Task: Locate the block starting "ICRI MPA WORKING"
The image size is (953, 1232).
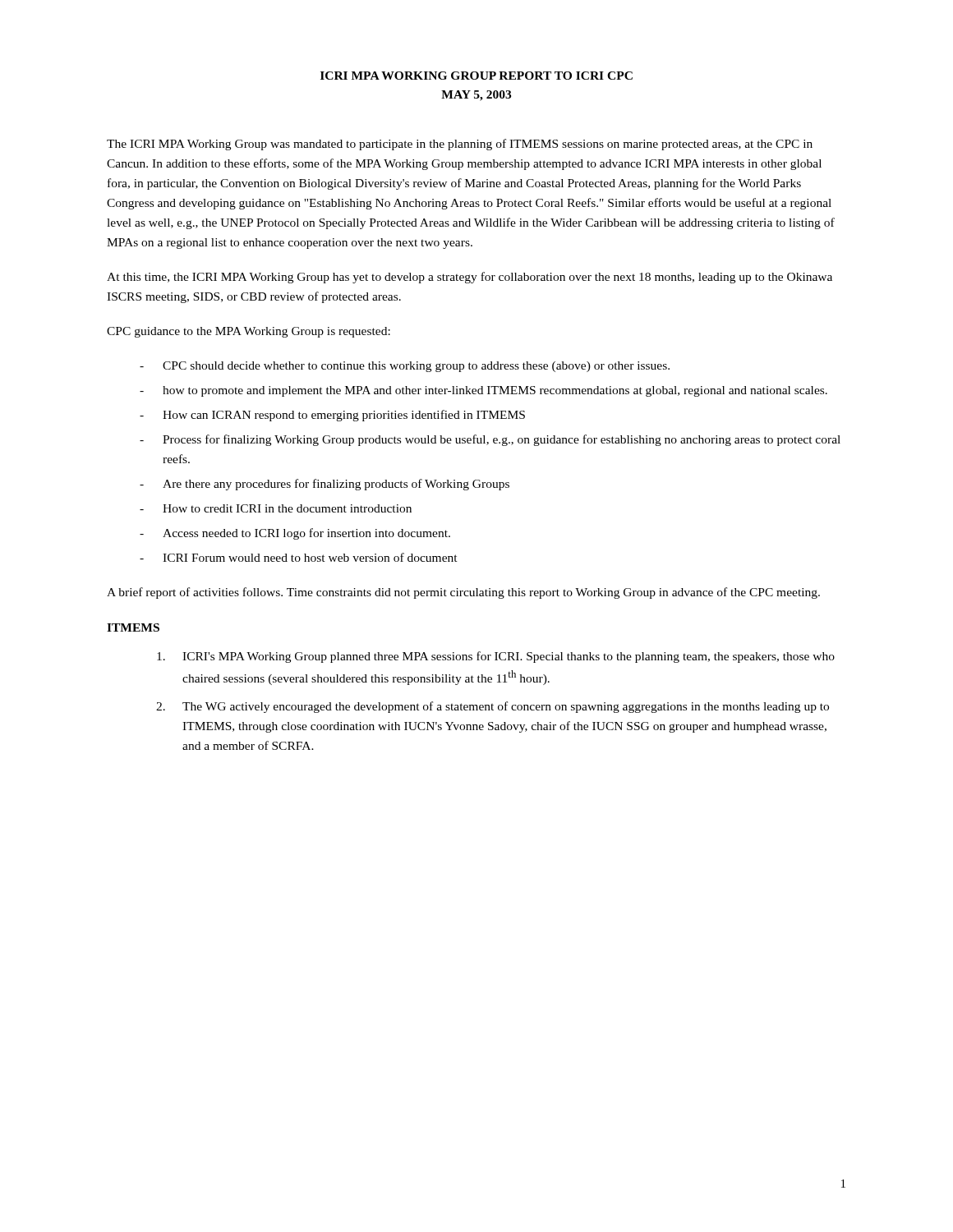Action: (476, 85)
